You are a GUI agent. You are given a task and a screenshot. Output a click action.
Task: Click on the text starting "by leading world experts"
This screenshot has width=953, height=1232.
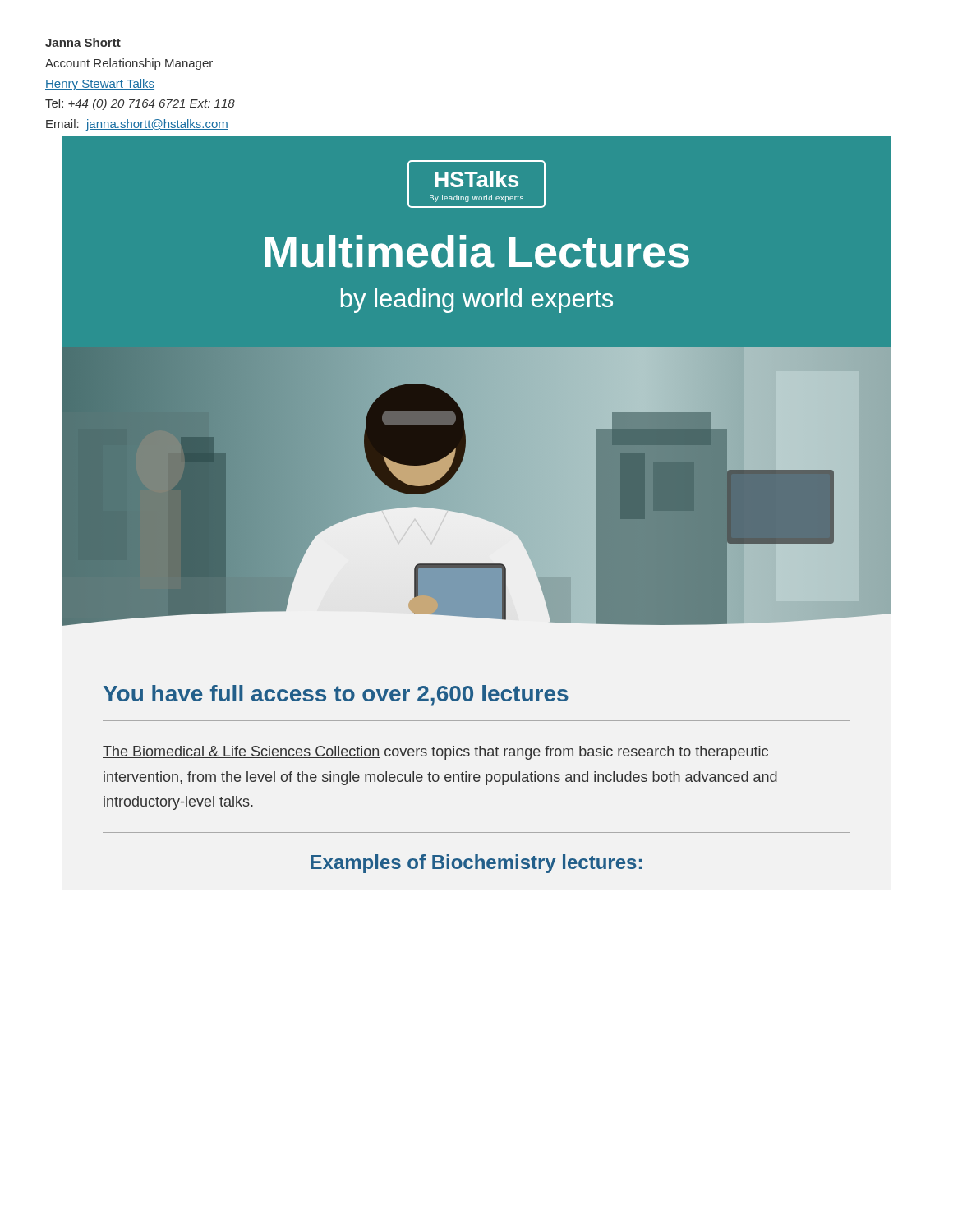[x=476, y=299]
